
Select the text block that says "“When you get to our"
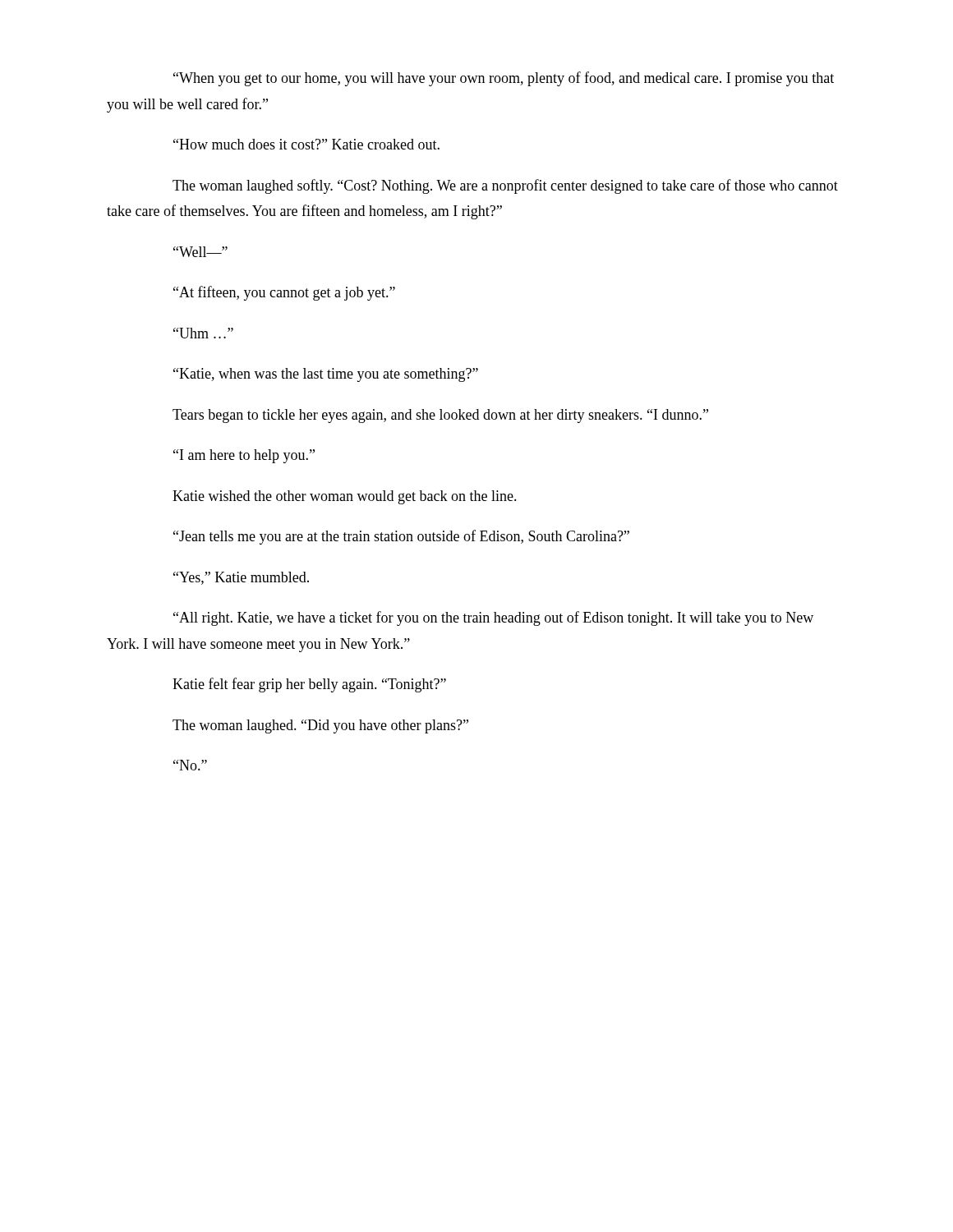click(x=470, y=91)
